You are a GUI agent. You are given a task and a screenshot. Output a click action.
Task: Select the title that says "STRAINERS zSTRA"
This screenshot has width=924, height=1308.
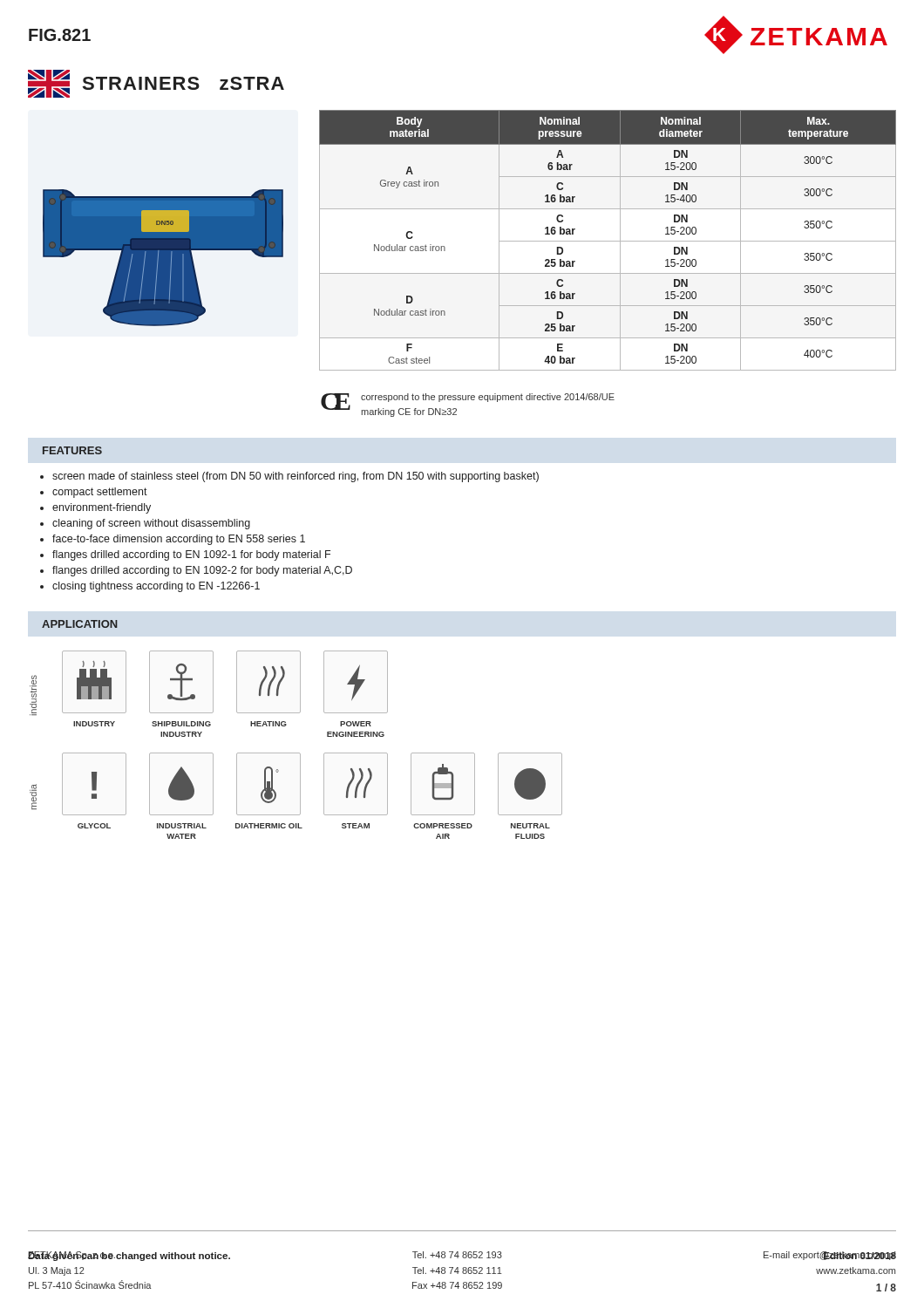click(157, 84)
